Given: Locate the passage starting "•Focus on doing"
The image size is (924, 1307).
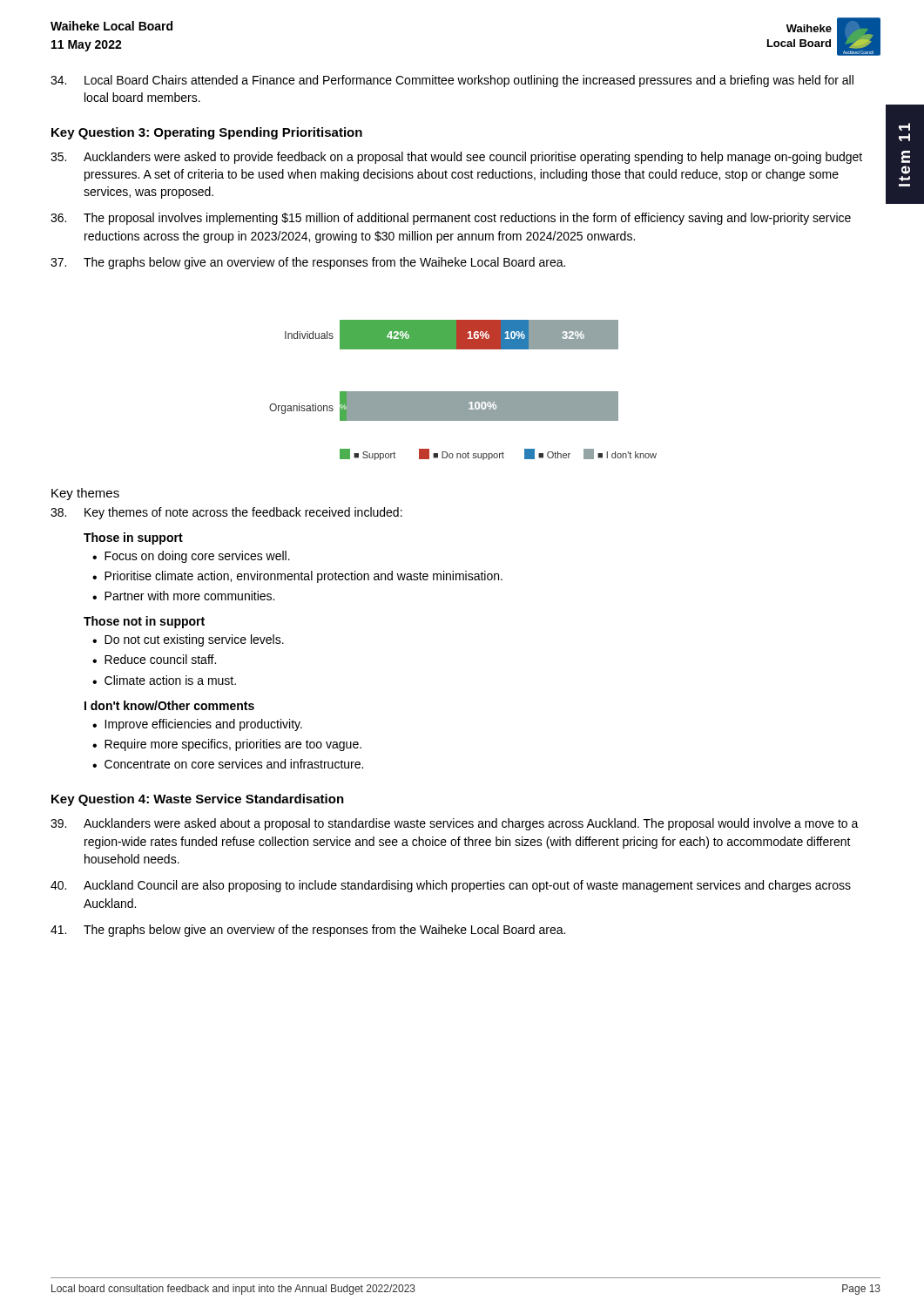Looking at the screenshot, I should 191,557.
